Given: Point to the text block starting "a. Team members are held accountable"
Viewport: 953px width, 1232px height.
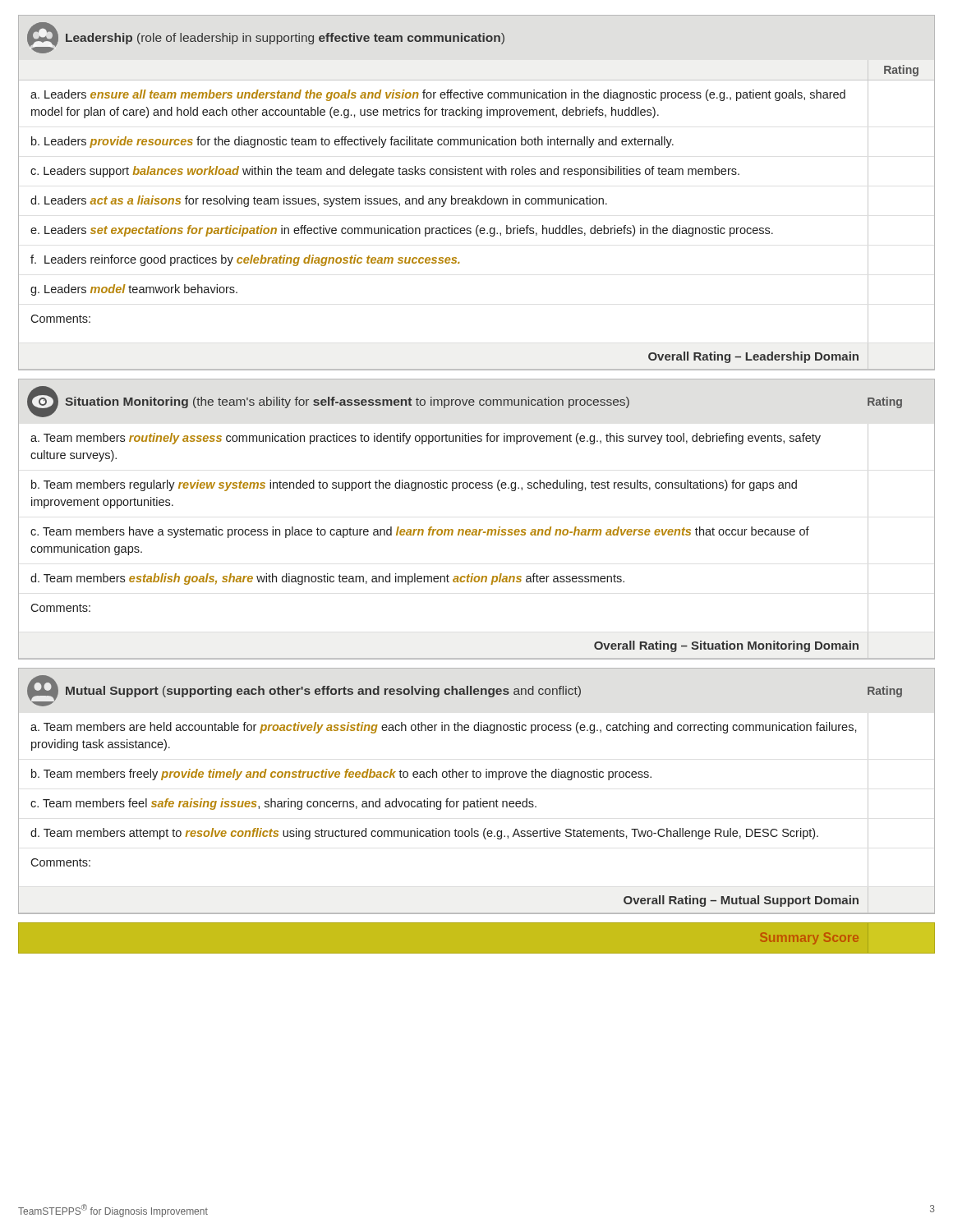Looking at the screenshot, I should pos(476,736).
